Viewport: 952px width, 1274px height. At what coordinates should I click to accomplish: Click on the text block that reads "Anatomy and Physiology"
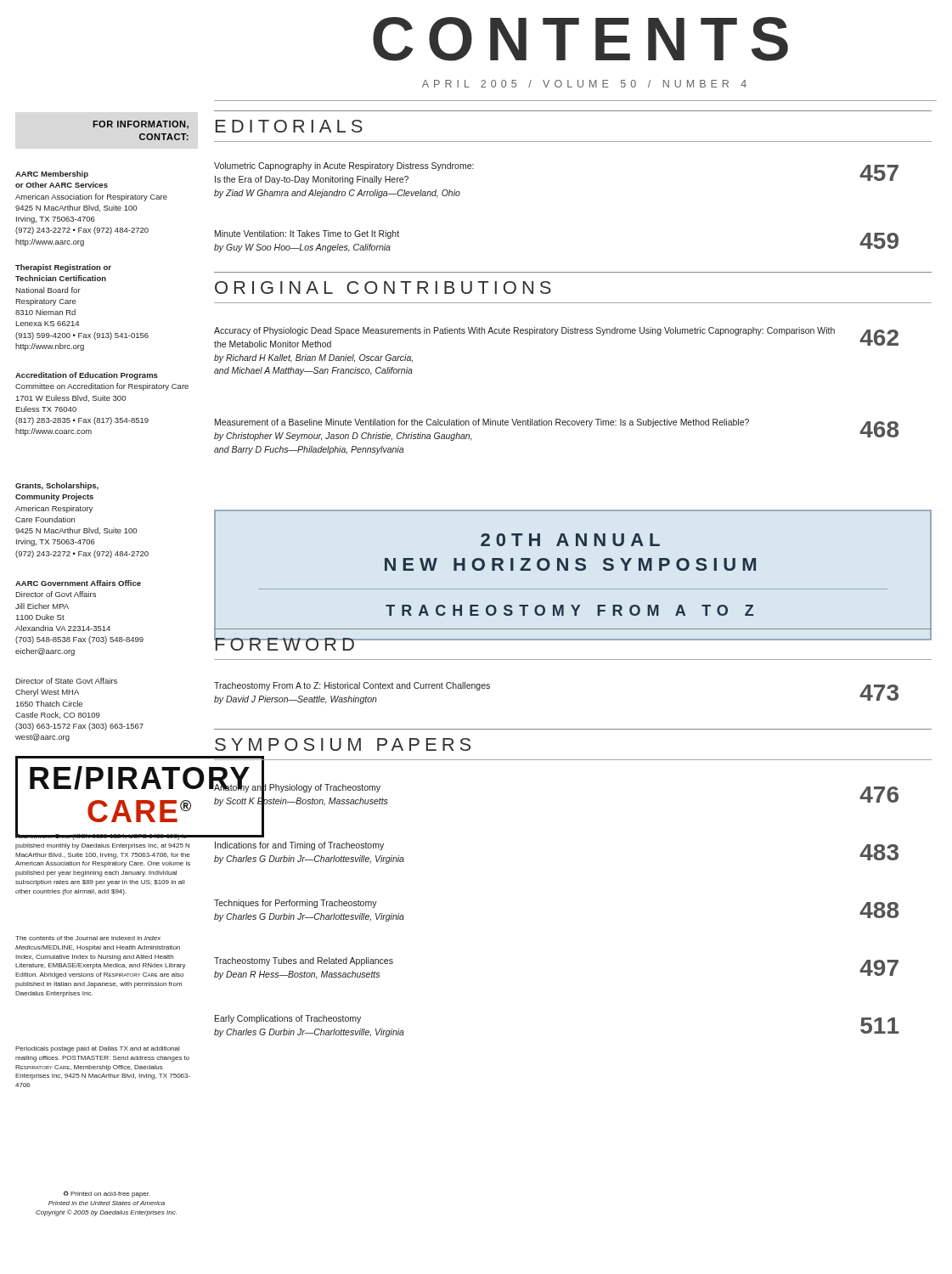coord(330,798)
